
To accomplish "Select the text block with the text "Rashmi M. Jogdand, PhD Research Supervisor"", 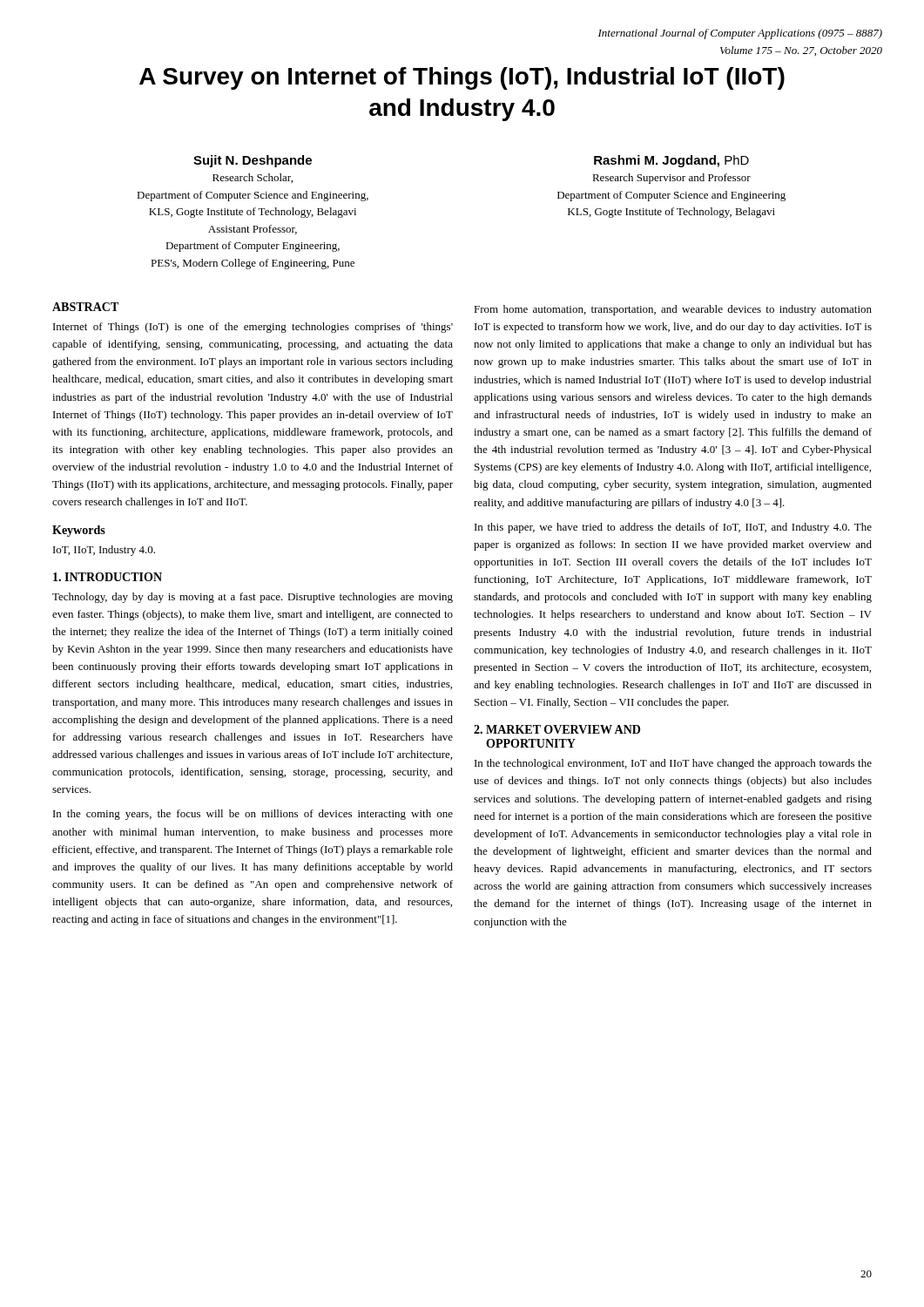I will pos(671,186).
